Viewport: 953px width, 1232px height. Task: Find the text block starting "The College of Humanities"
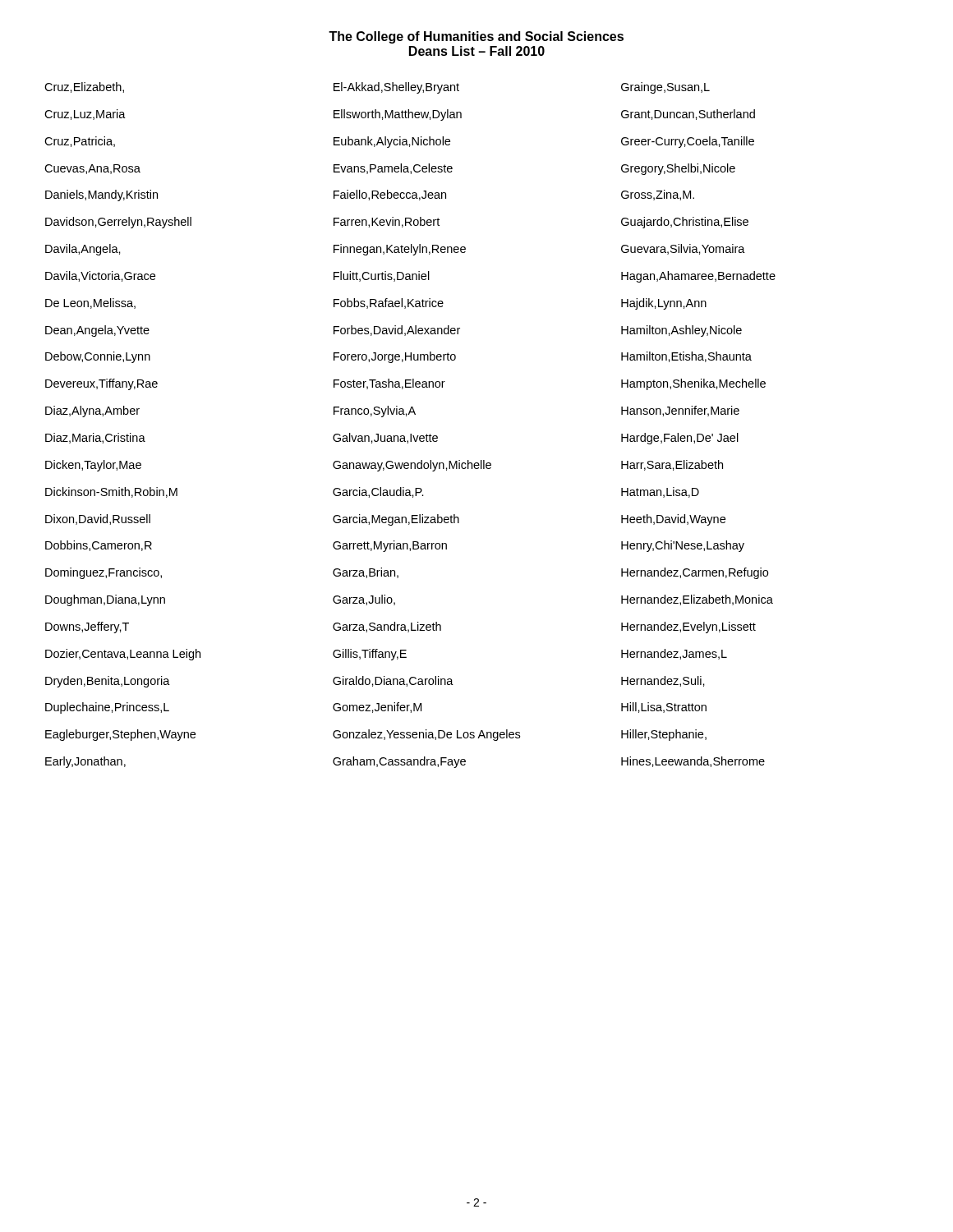pos(476,44)
